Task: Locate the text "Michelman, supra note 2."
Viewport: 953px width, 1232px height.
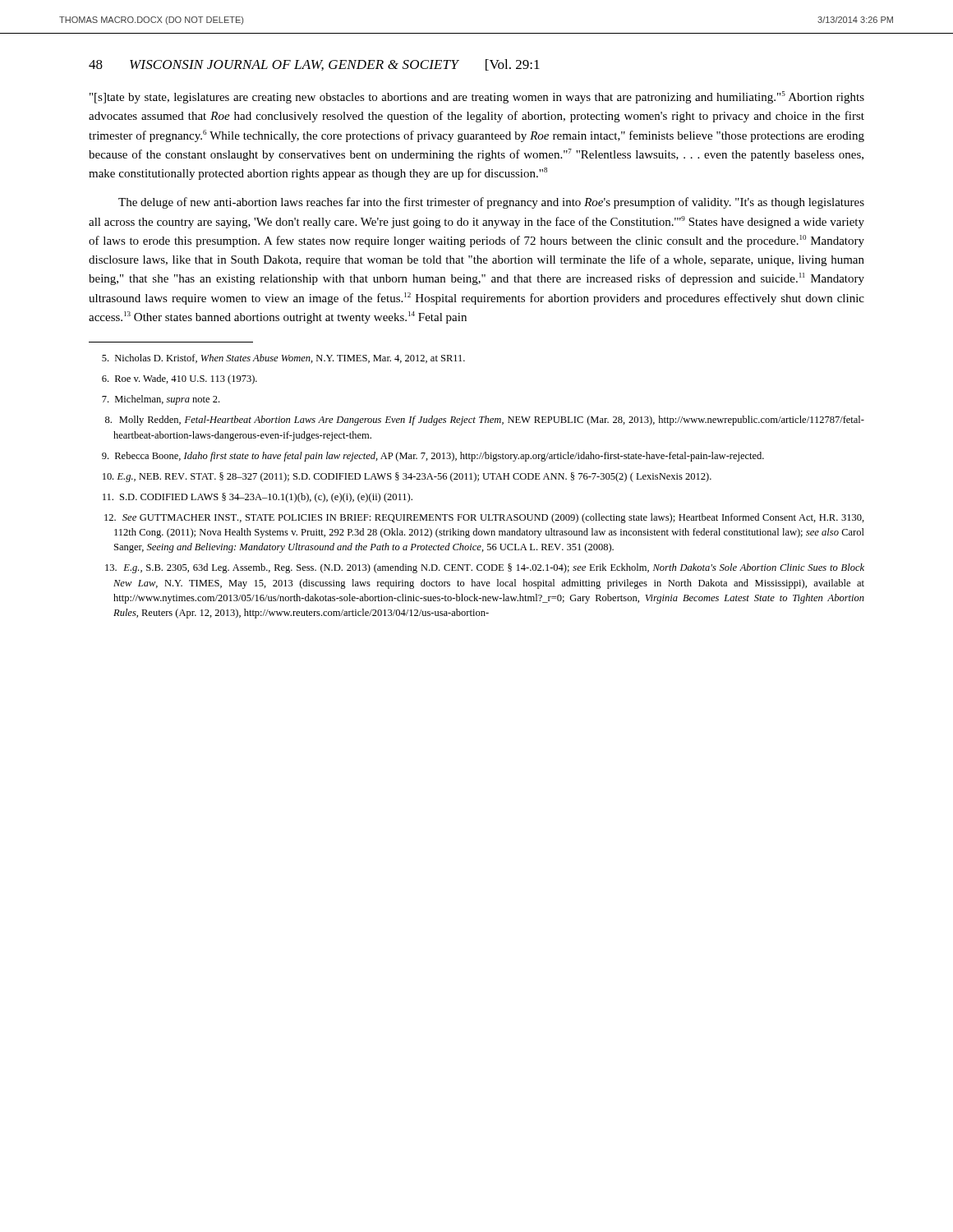Action: [x=154, y=399]
